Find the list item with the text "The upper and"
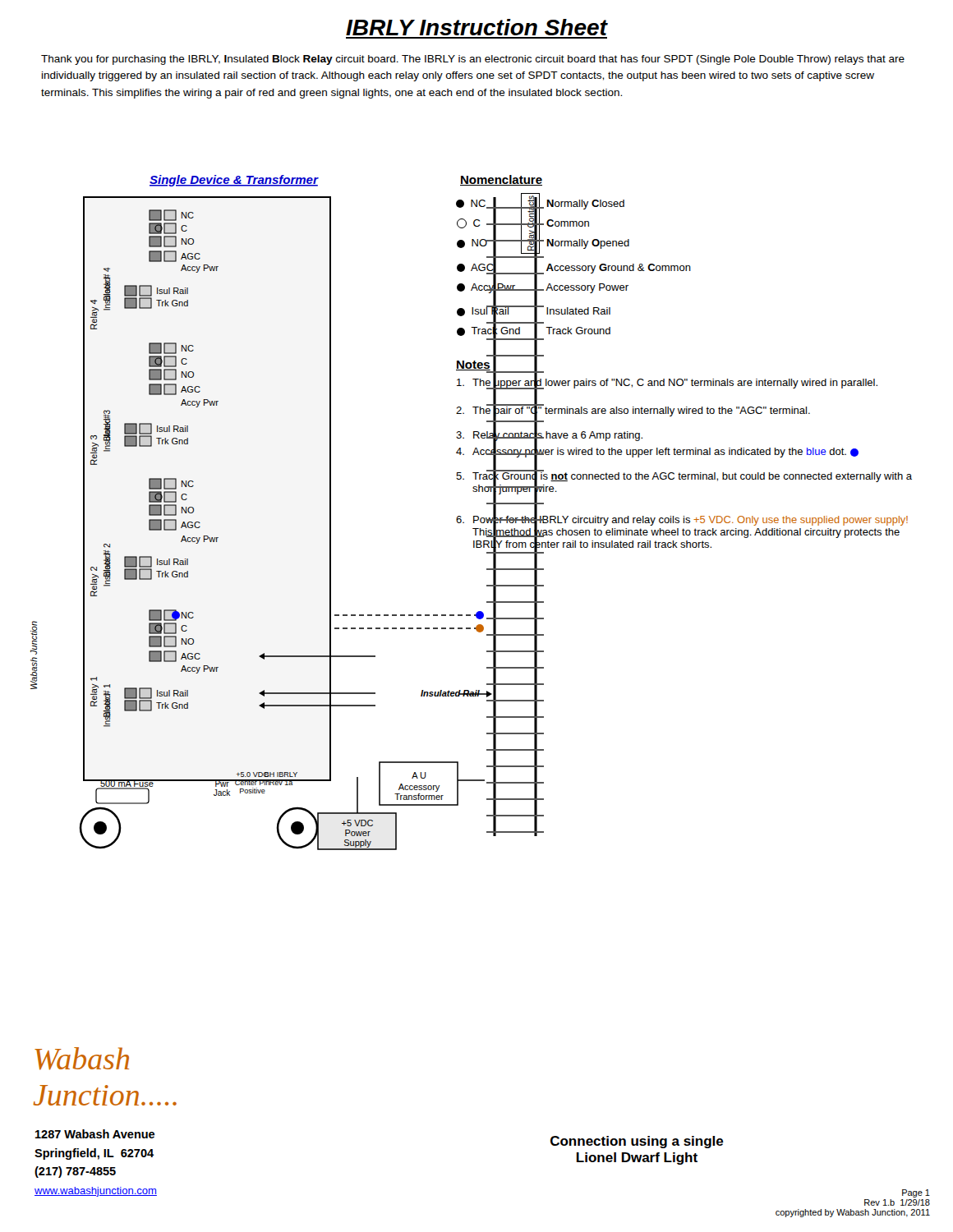Screen dimensions: 1232x953 pyautogui.click(x=667, y=382)
